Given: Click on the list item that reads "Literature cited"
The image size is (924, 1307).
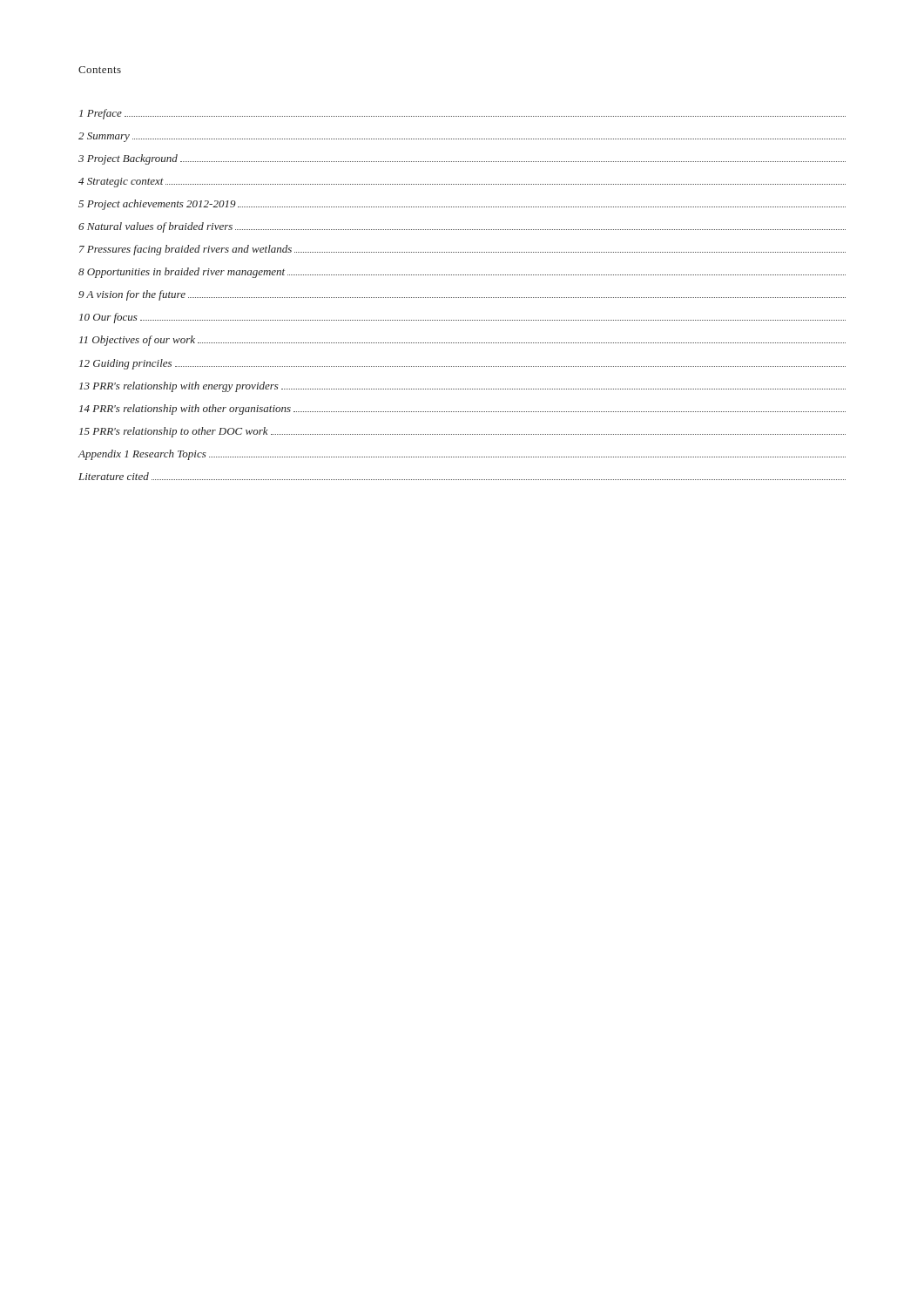Looking at the screenshot, I should point(462,476).
